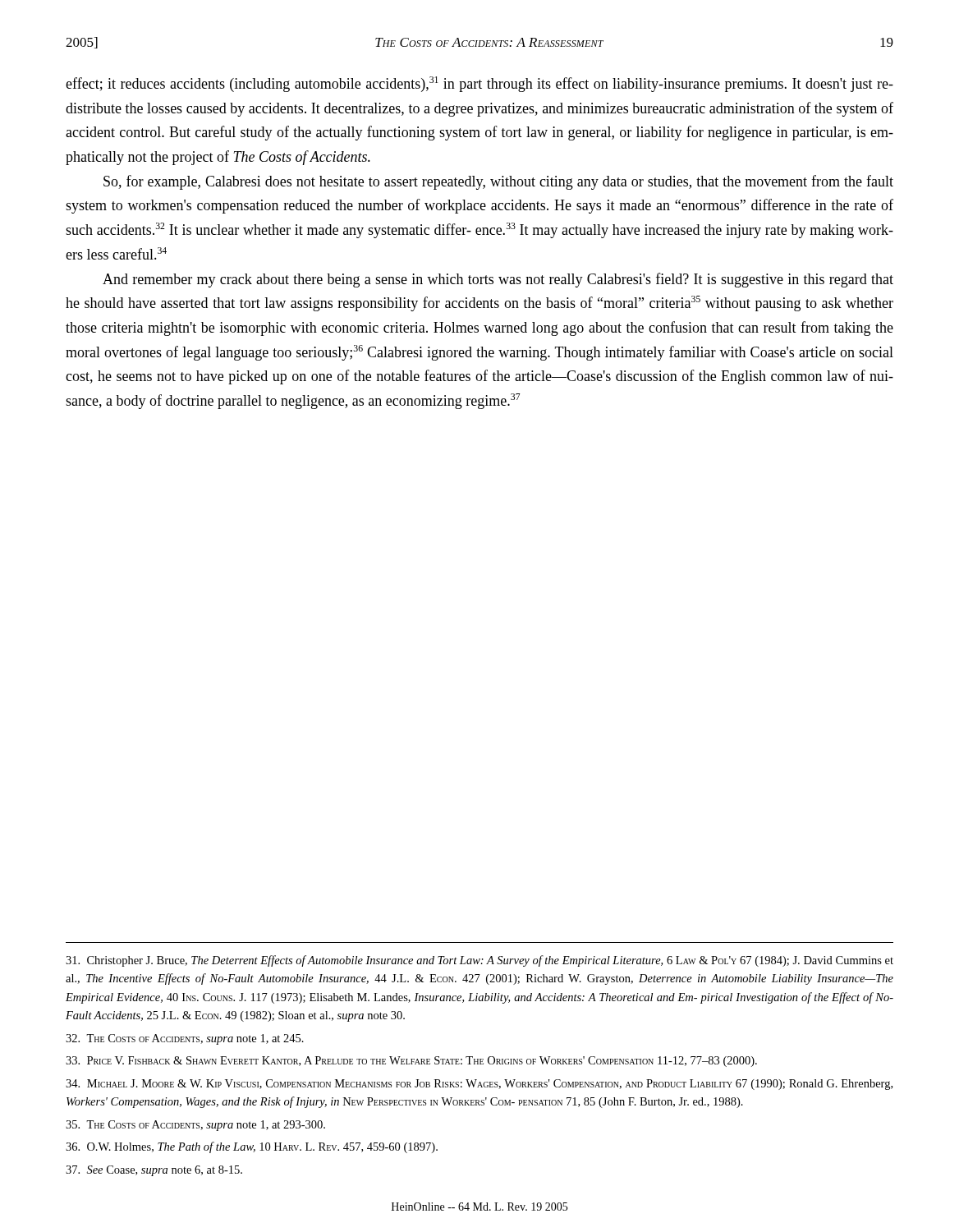
Task: Select the region starting "effect; it reduces accidents (including automobile"
Action: (x=480, y=121)
